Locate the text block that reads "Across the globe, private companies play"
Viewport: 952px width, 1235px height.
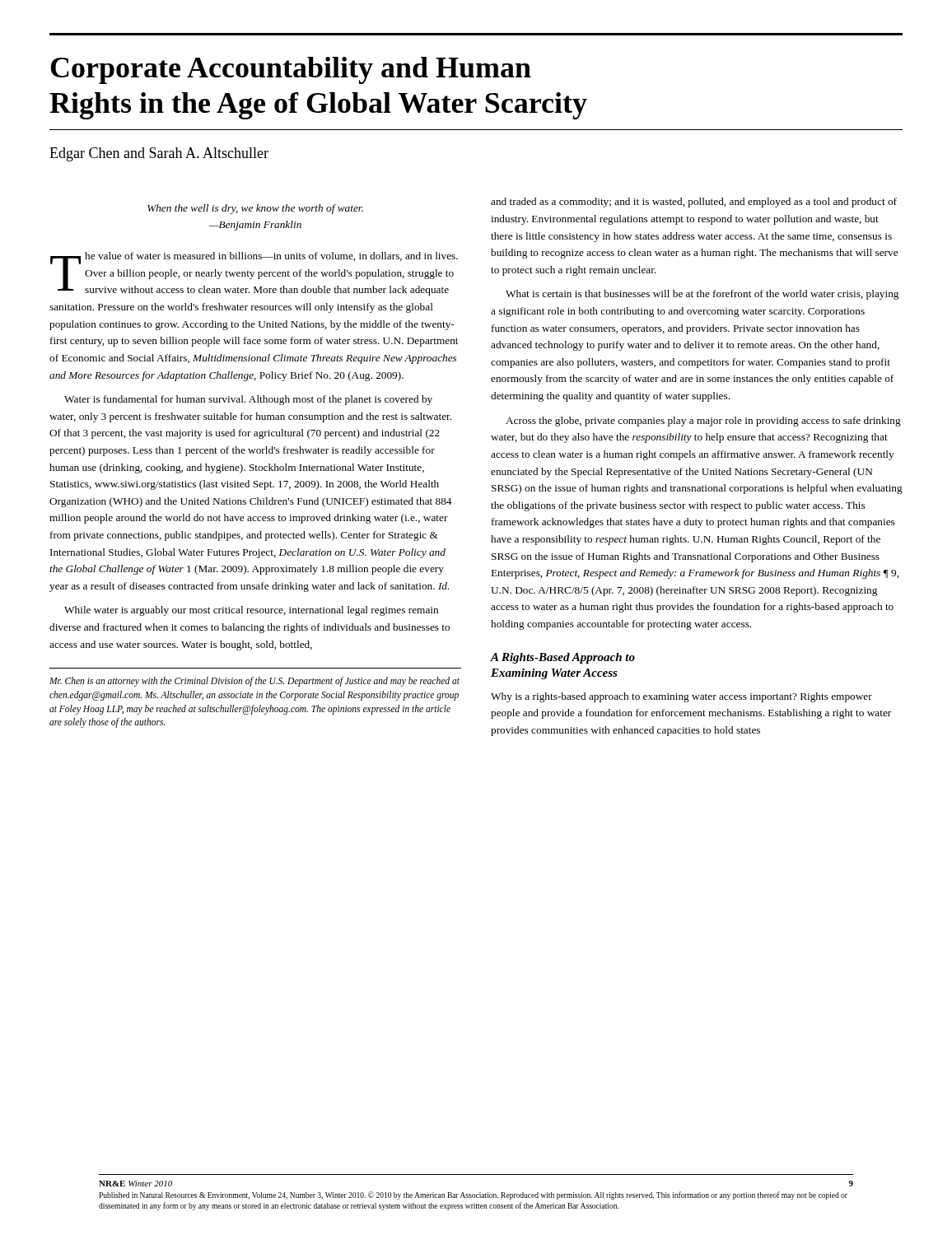[x=697, y=522]
